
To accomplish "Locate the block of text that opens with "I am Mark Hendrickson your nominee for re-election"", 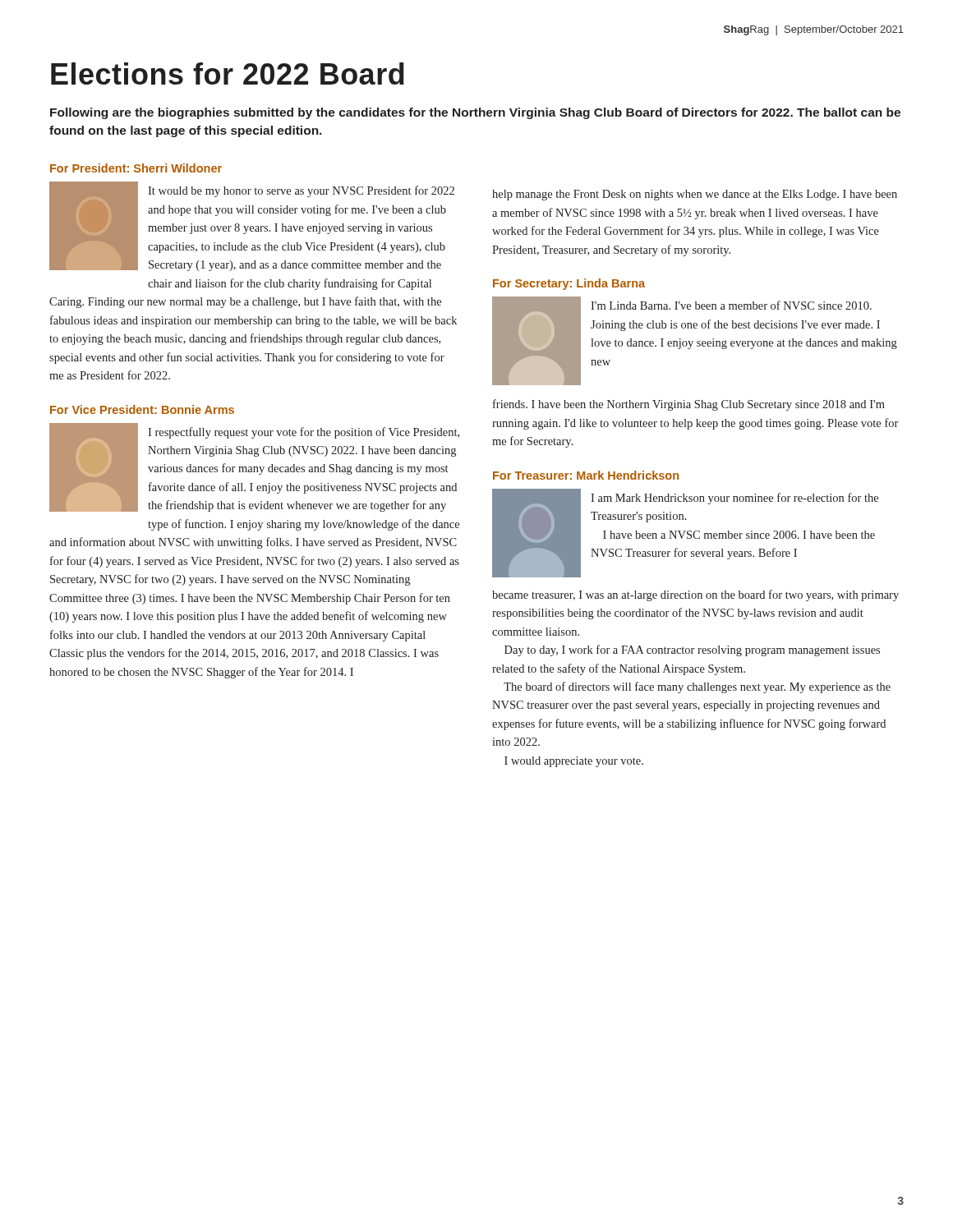I will pos(735,525).
